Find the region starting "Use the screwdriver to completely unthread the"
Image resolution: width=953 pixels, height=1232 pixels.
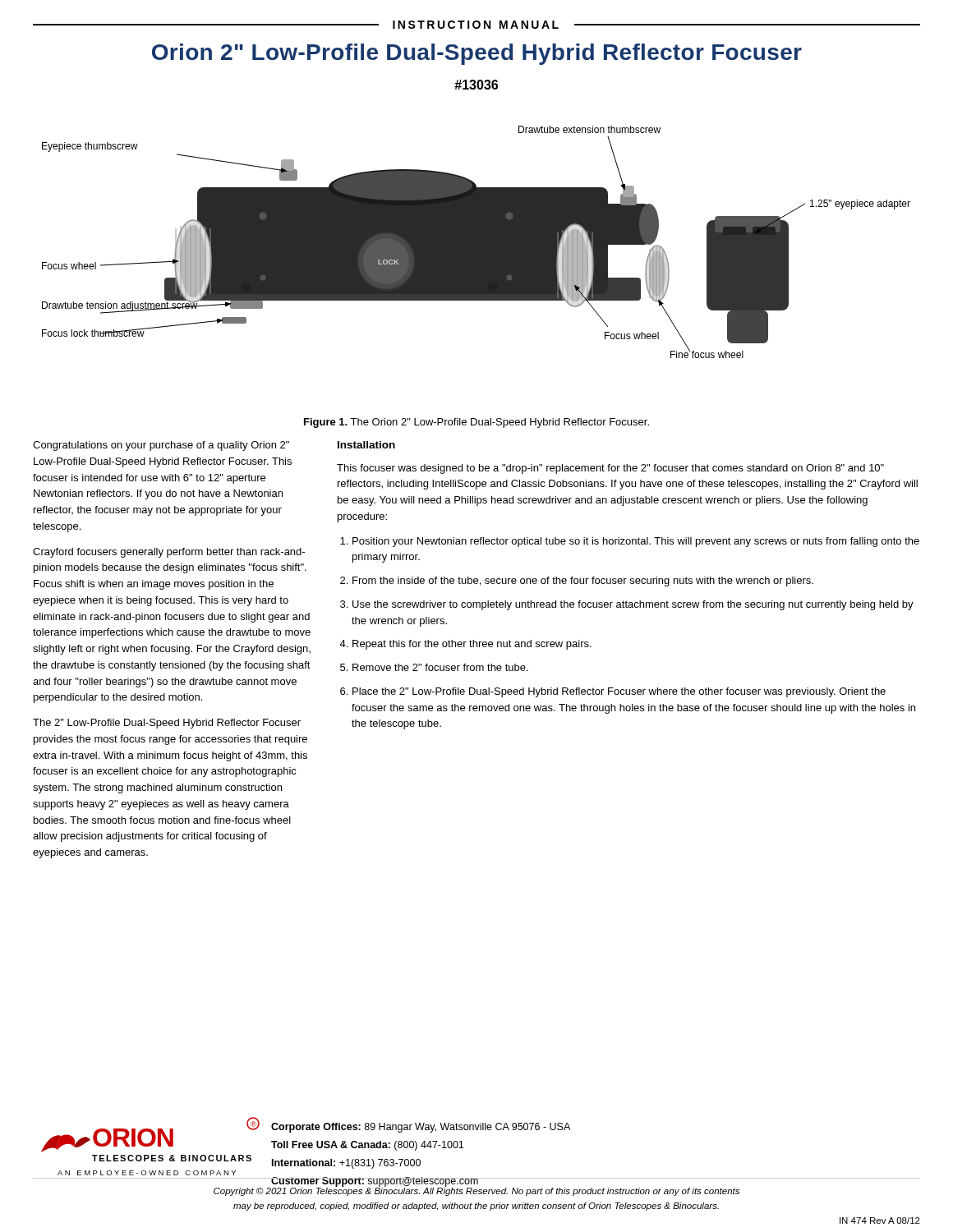632,612
